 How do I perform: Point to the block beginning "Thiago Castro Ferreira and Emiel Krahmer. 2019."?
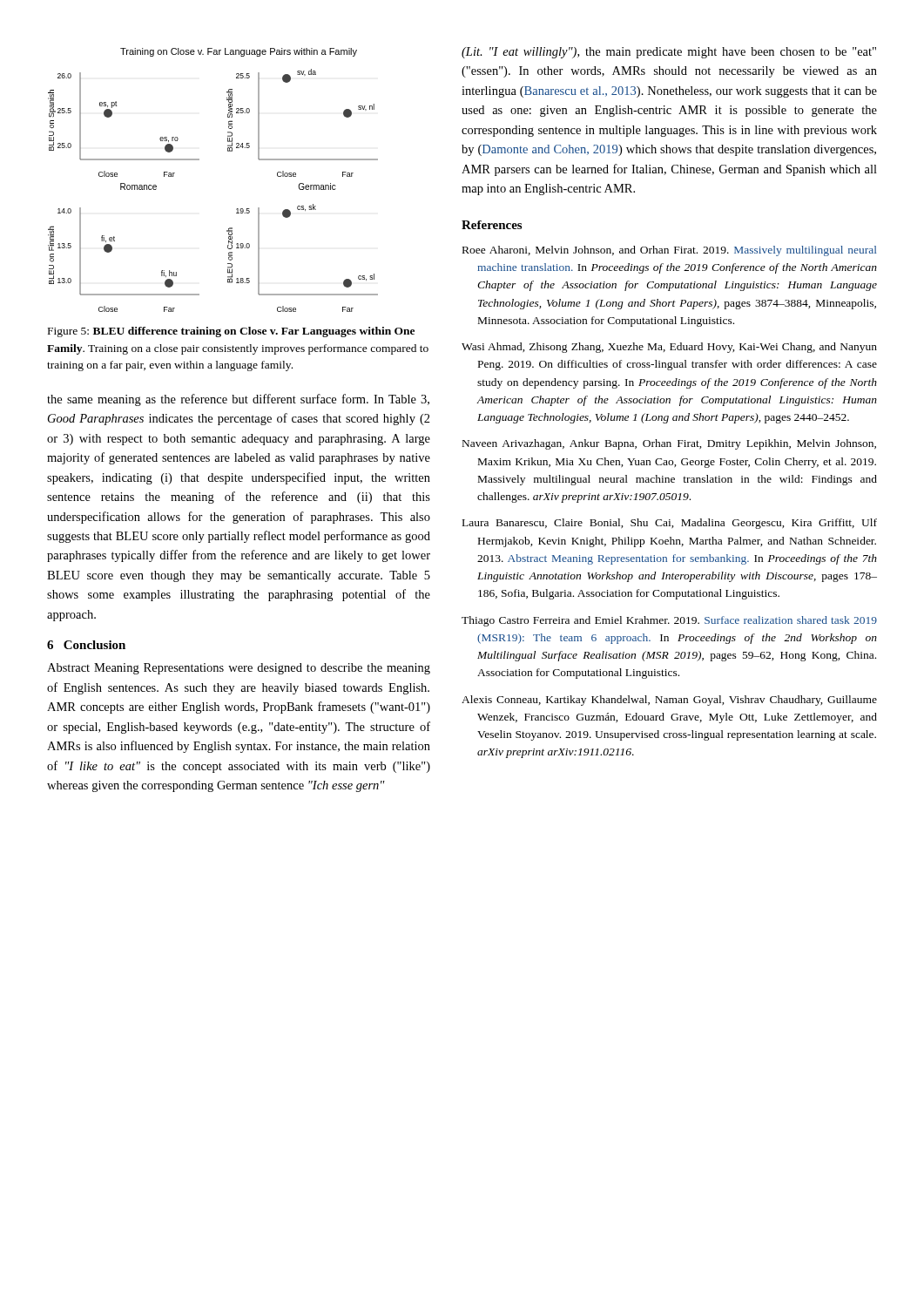tap(669, 646)
